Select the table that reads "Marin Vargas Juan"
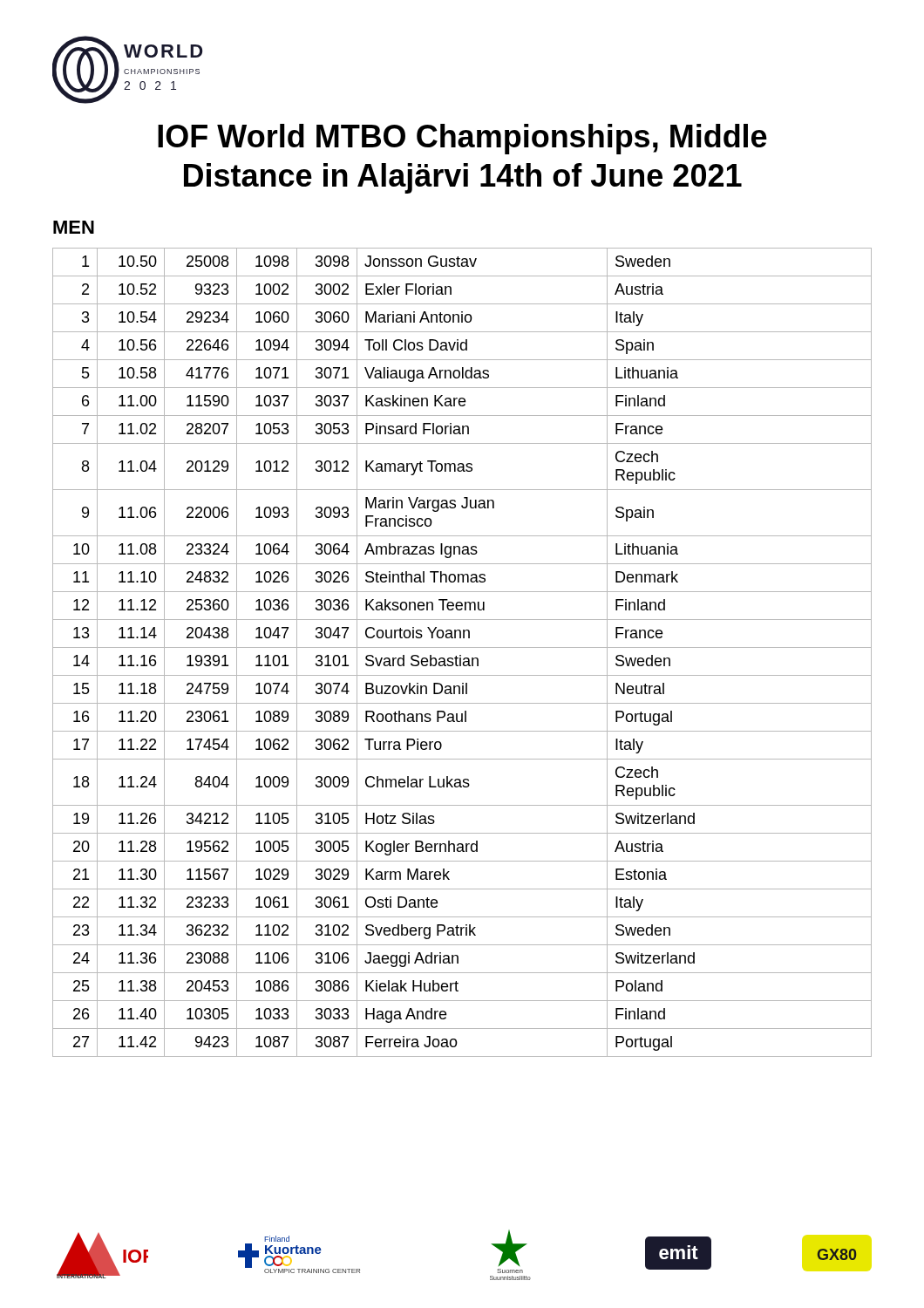 [x=462, y=652]
